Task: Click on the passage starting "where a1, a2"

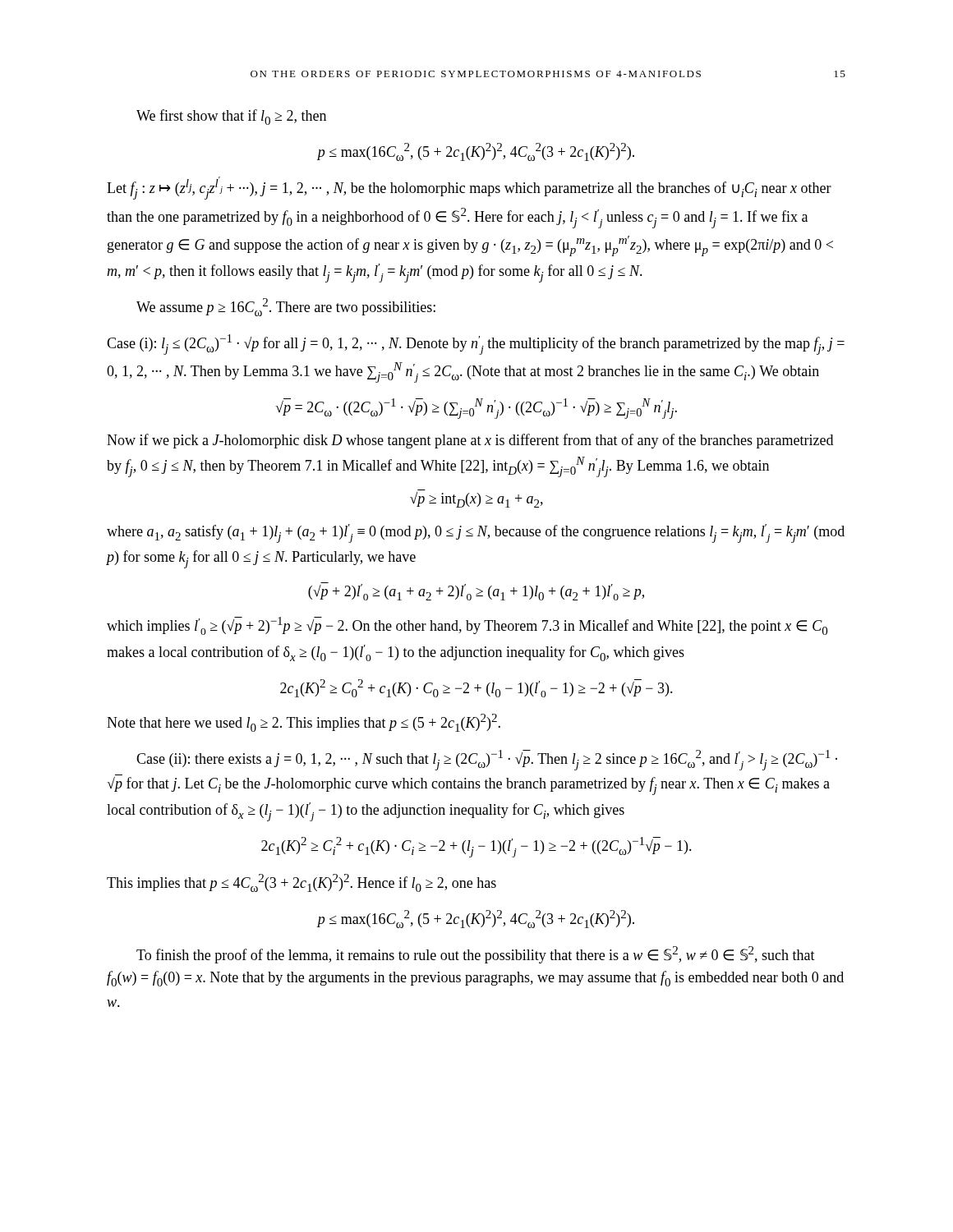Action: click(476, 545)
